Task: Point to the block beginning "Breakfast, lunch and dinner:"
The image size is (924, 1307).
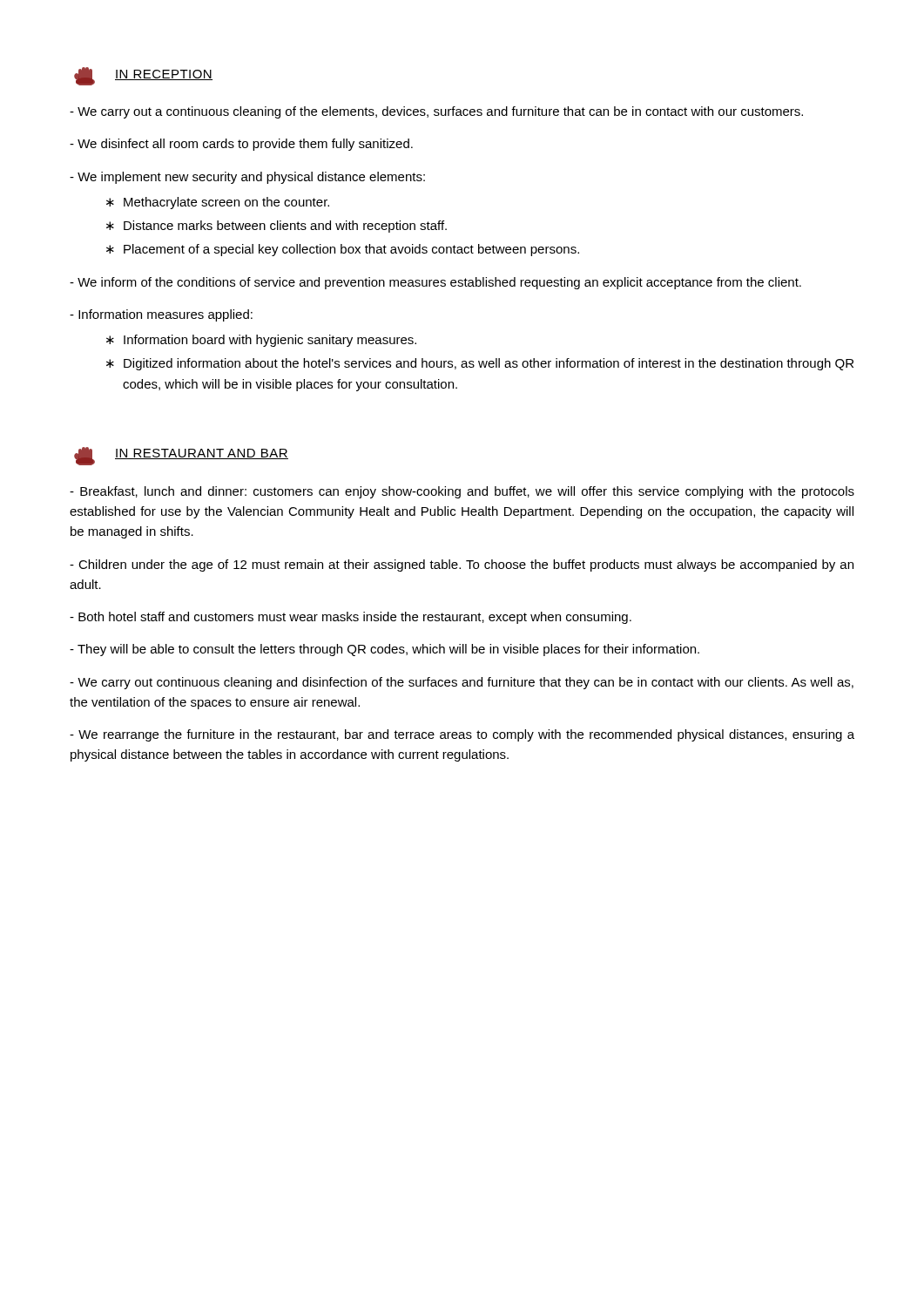Action: [462, 511]
